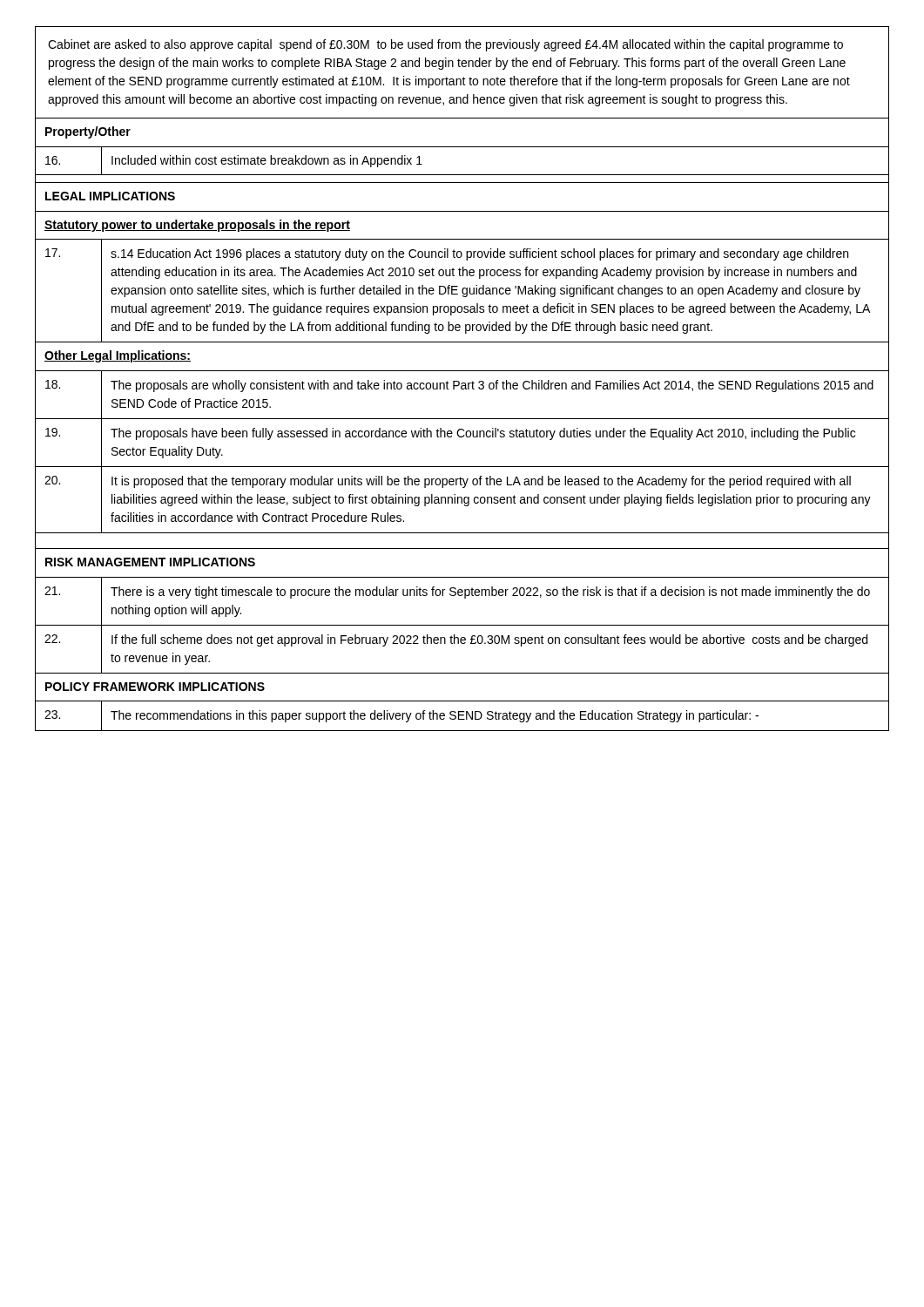The width and height of the screenshot is (924, 1307).
Task: Find the region starting "The proposals are wholly consistent with and take"
Action: [x=492, y=394]
